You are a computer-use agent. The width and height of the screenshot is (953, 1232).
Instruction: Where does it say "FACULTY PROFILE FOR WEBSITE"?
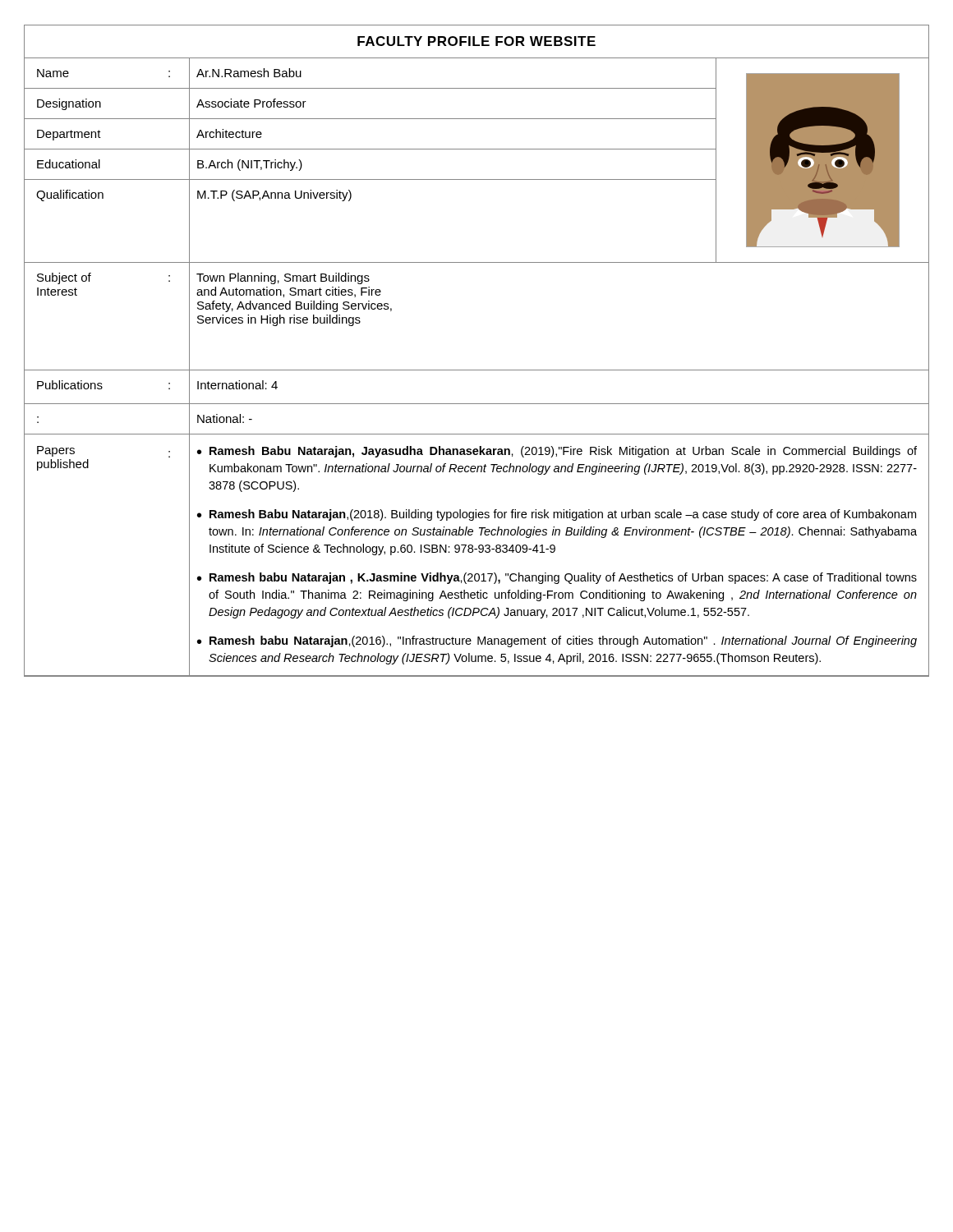[476, 41]
